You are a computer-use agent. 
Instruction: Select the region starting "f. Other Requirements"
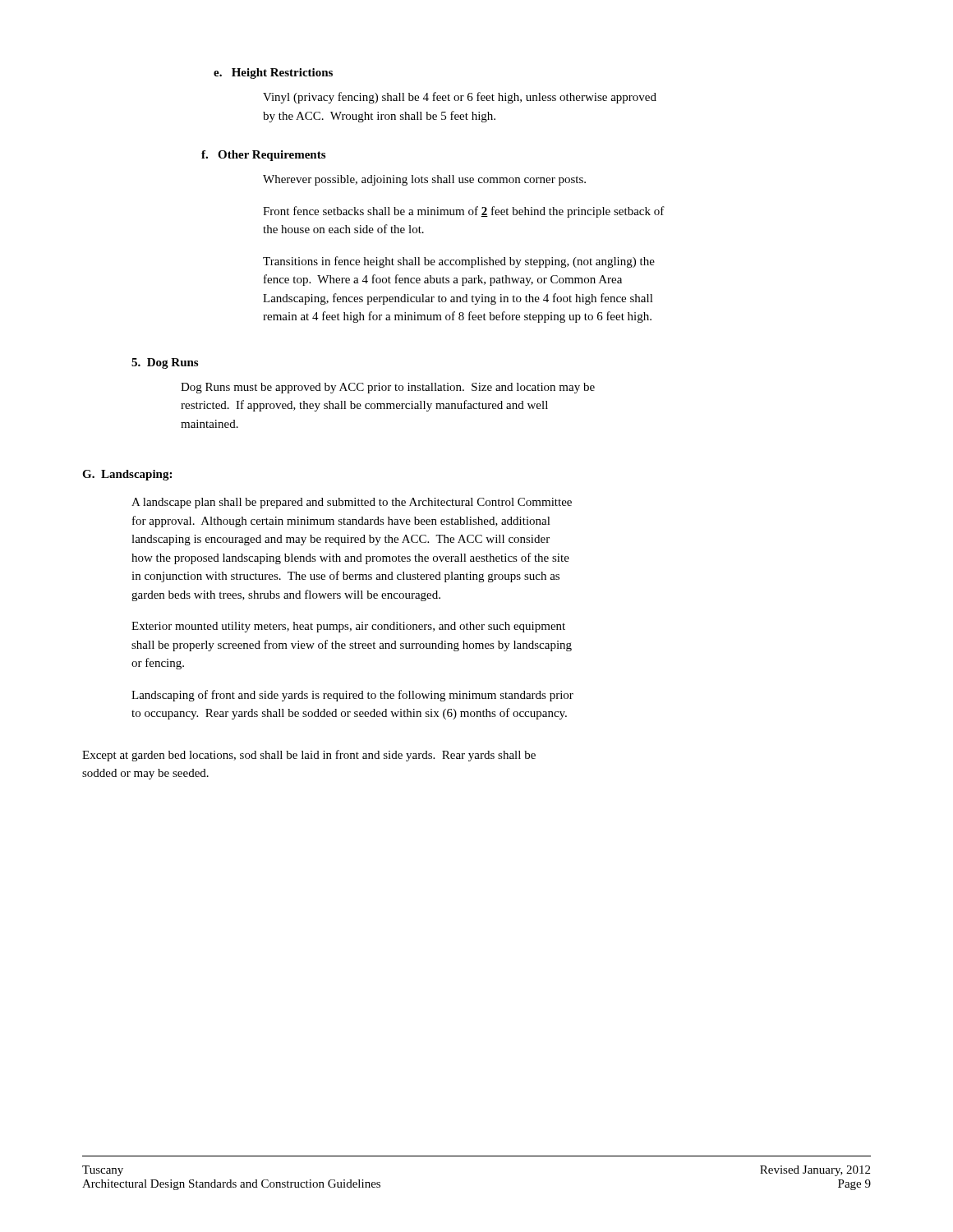pos(264,154)
